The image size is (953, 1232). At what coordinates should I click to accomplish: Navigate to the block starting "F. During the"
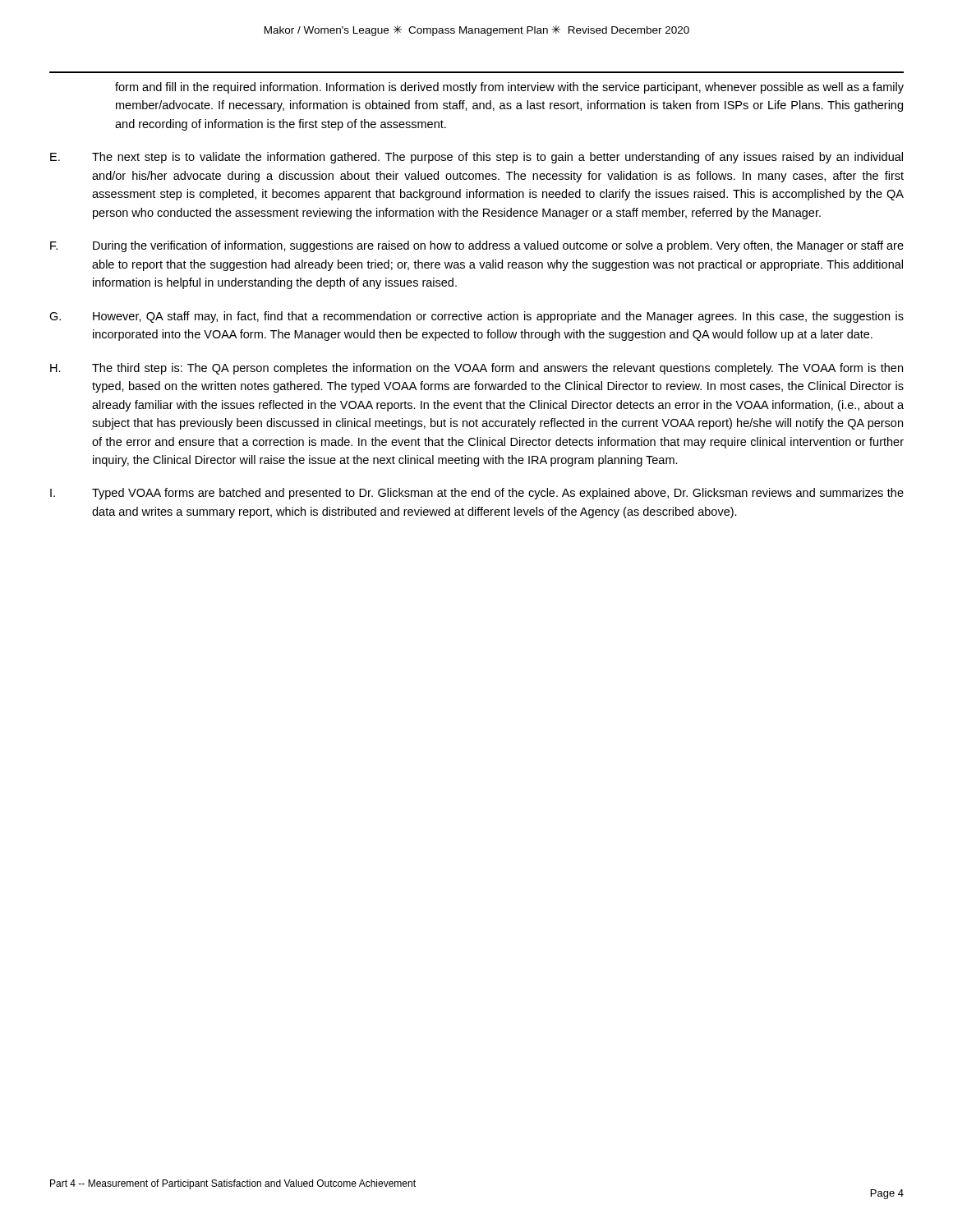(x=476, y=264)
